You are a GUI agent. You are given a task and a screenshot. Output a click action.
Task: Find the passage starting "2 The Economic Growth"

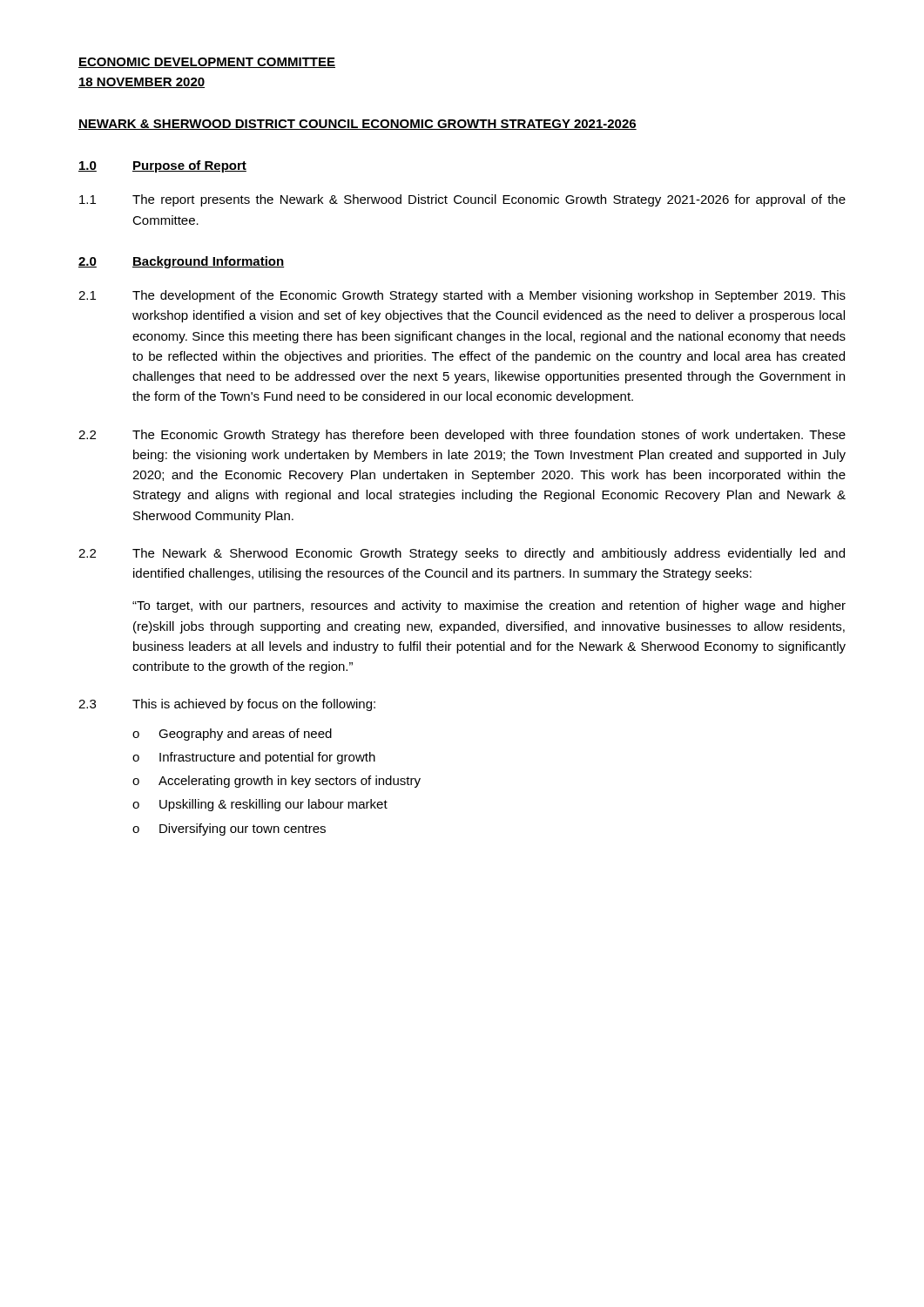[x=462, y=475]
